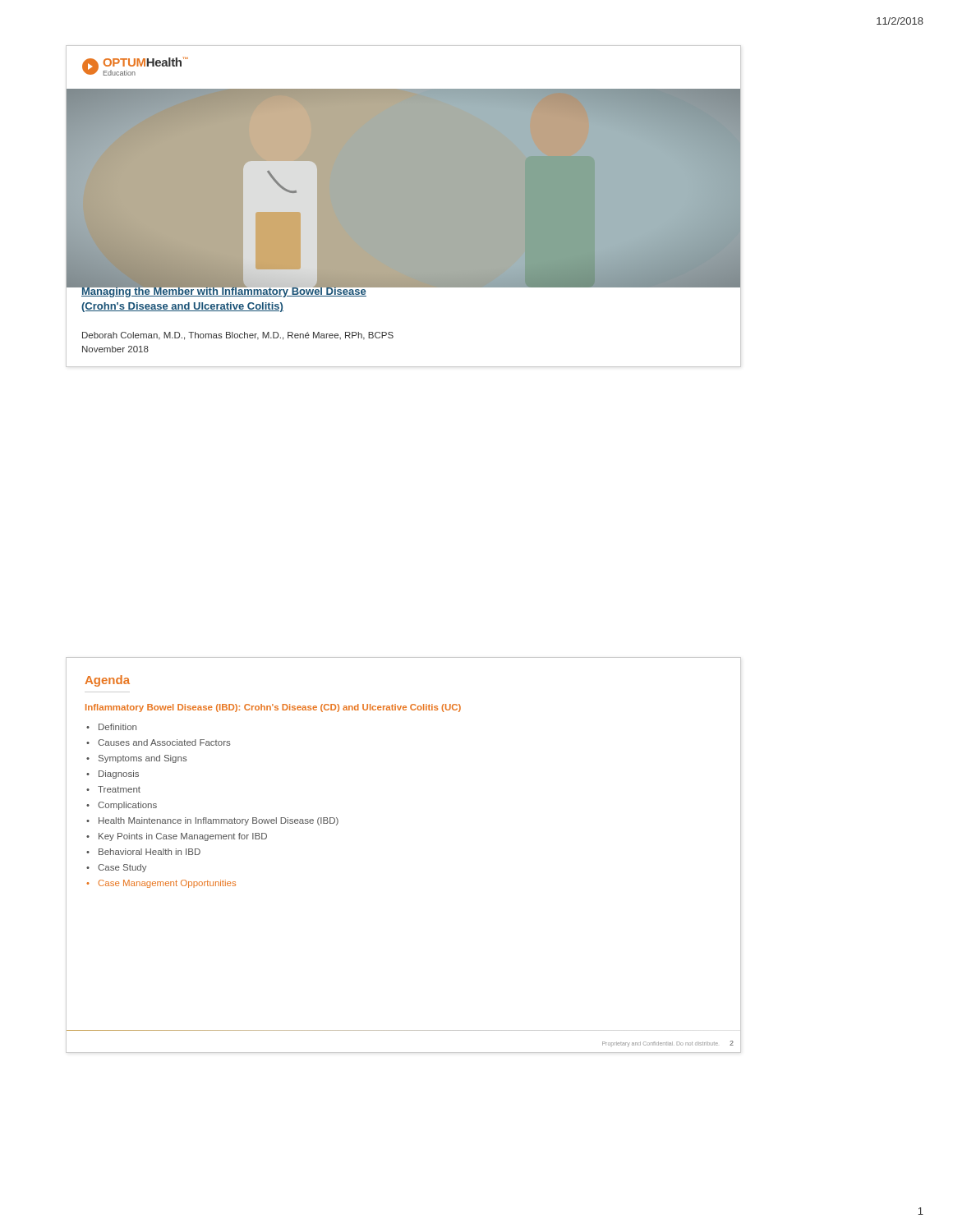Find the title on this page that starts "Managing the Member with Inflammatory Bowel Disease(Crohn's Disease"

(x=224, y=298)
